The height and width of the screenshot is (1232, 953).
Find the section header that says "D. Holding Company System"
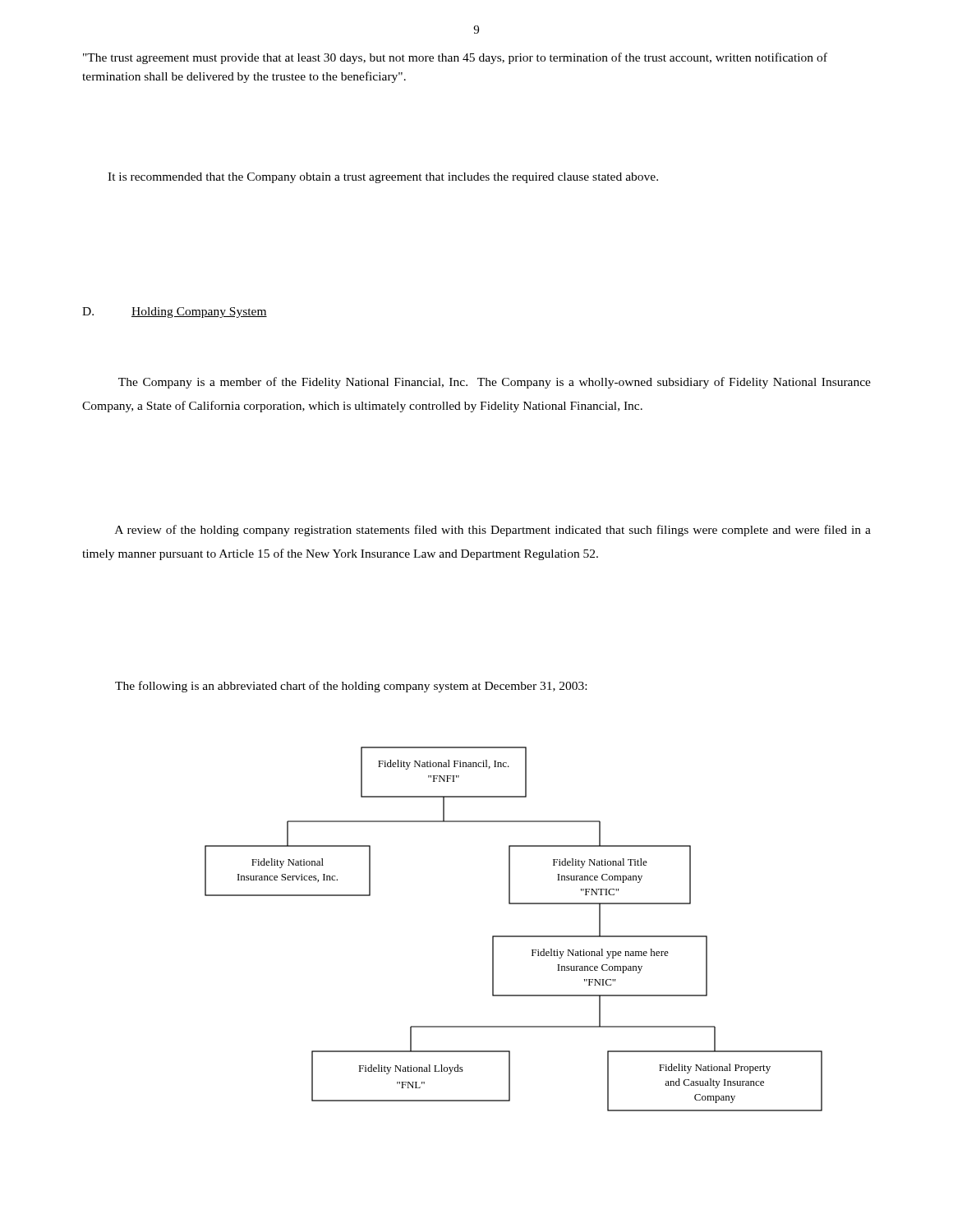[x=174, y=311]
